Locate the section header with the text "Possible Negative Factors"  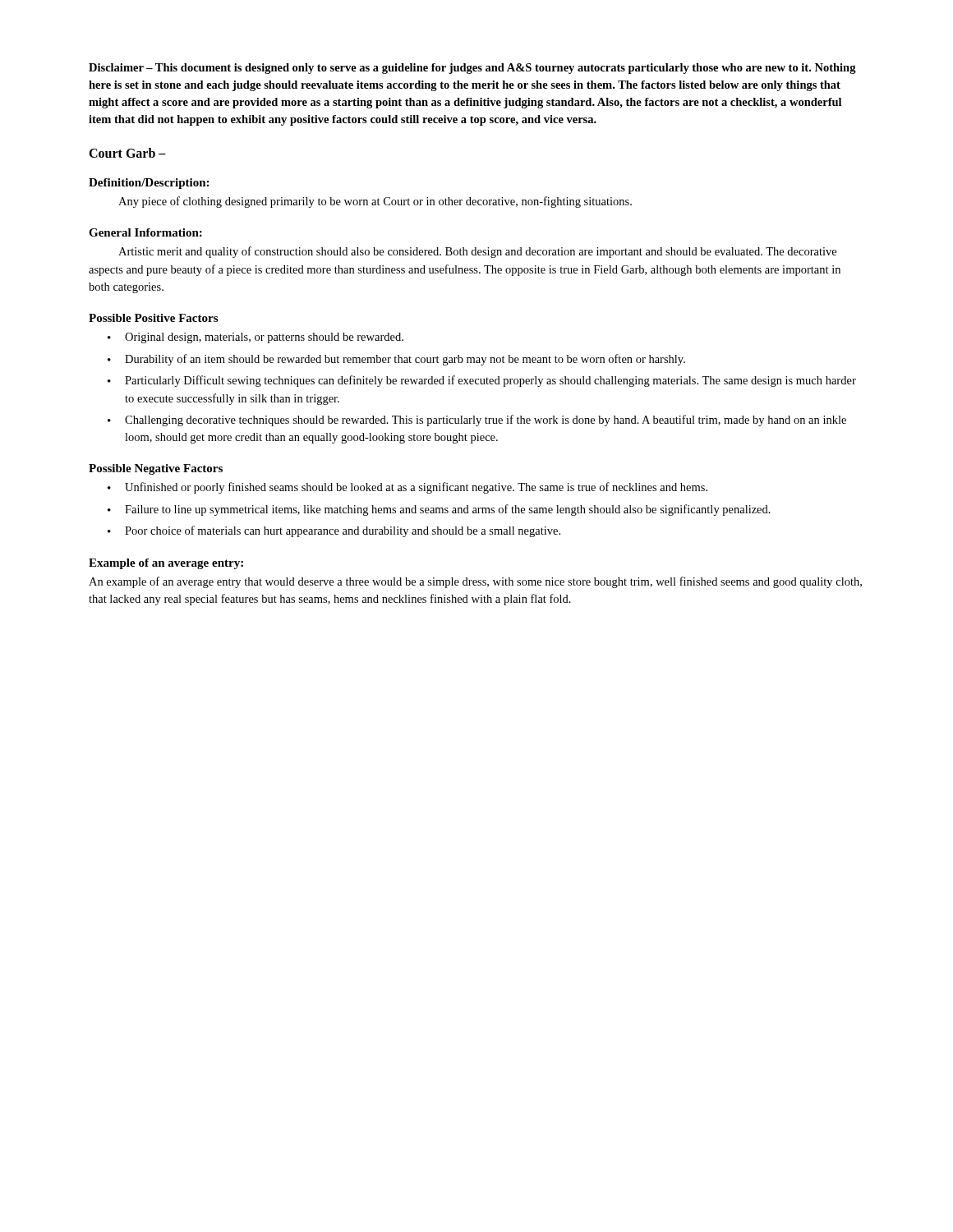[156, 468]
